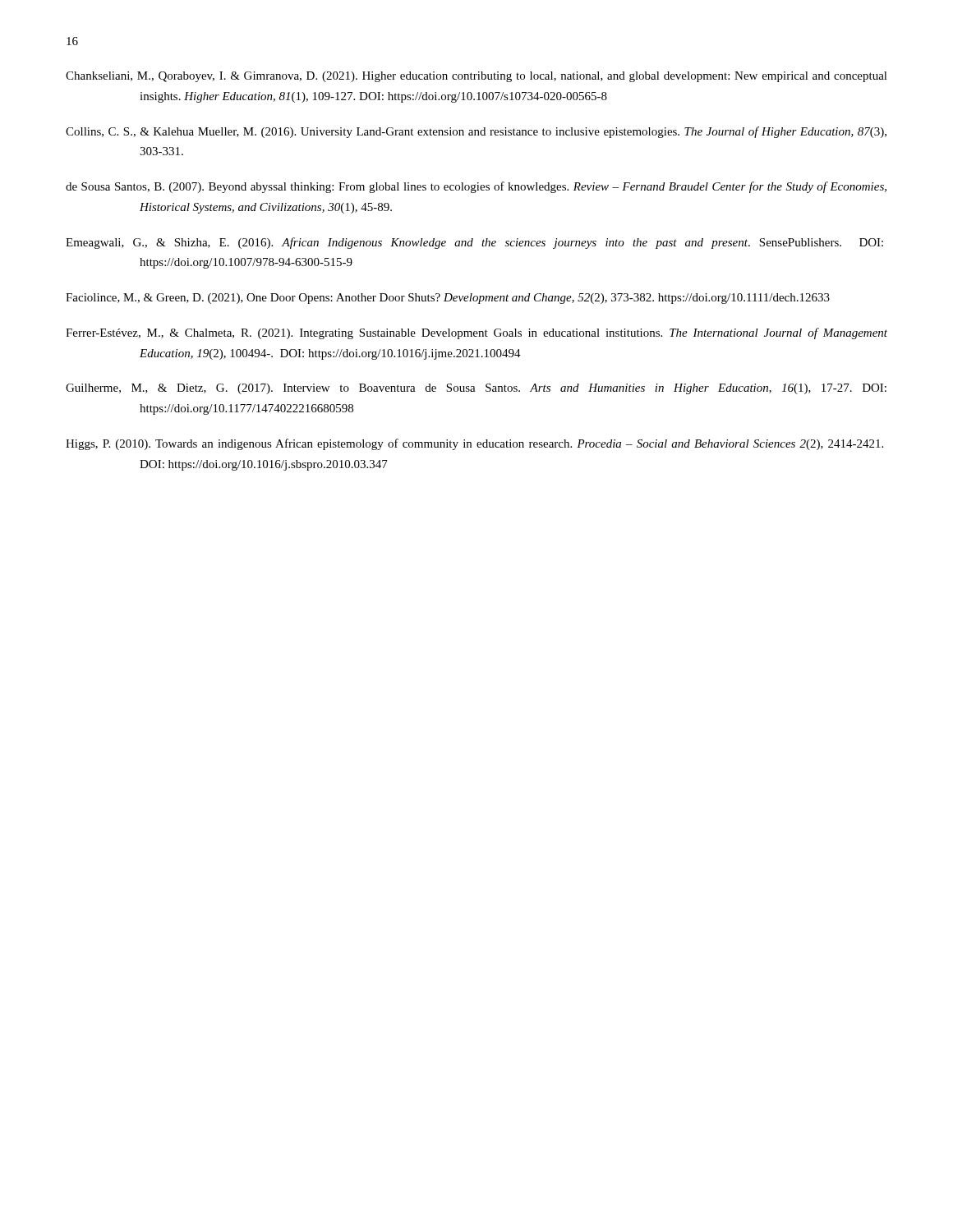Select the list item containing "Collins, C. S., &"
Screen dimensions: 1232x953
click(476, 141)
